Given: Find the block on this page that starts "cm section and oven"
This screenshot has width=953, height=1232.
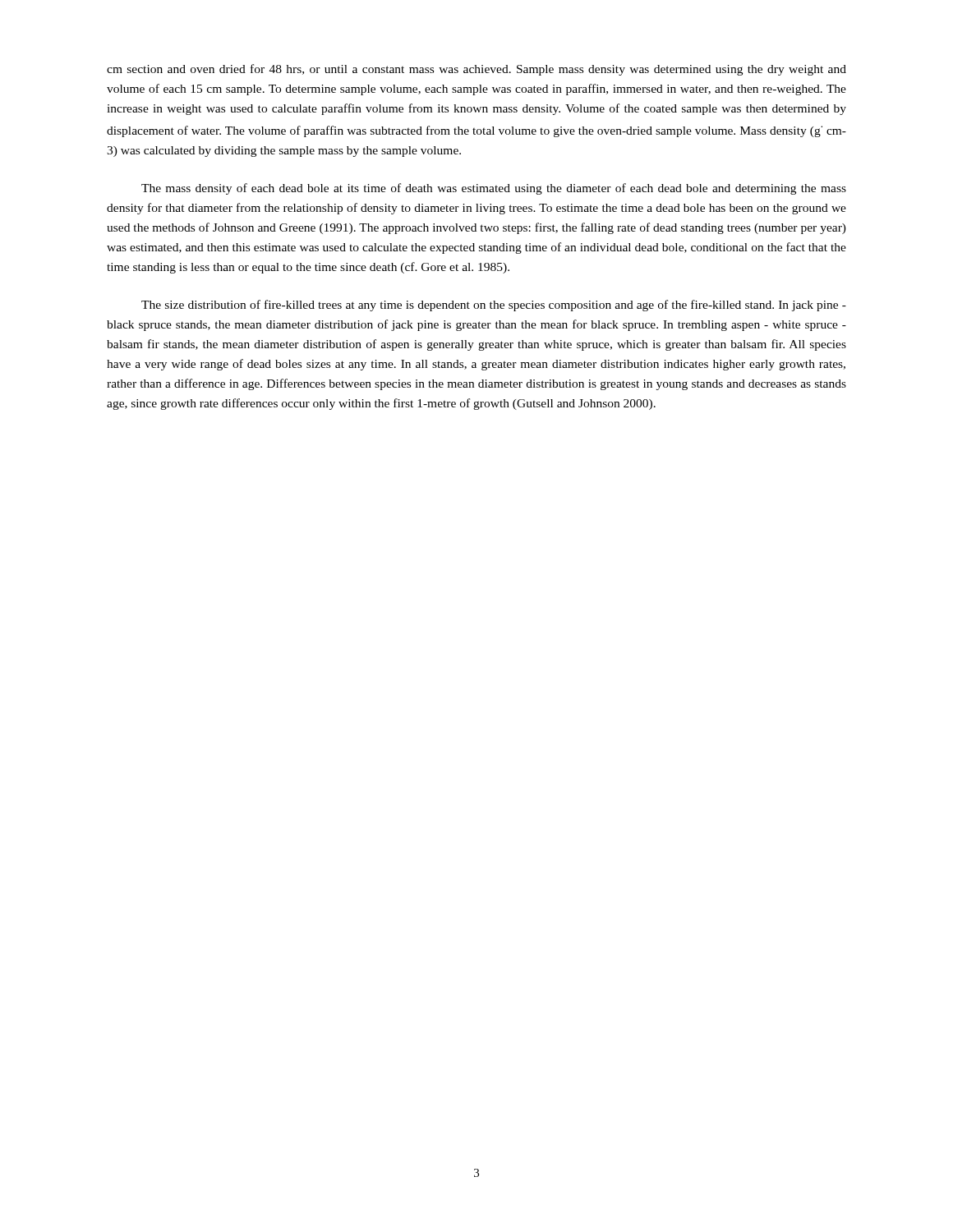Looking at the screenshot, I should (x=476, y=110).
